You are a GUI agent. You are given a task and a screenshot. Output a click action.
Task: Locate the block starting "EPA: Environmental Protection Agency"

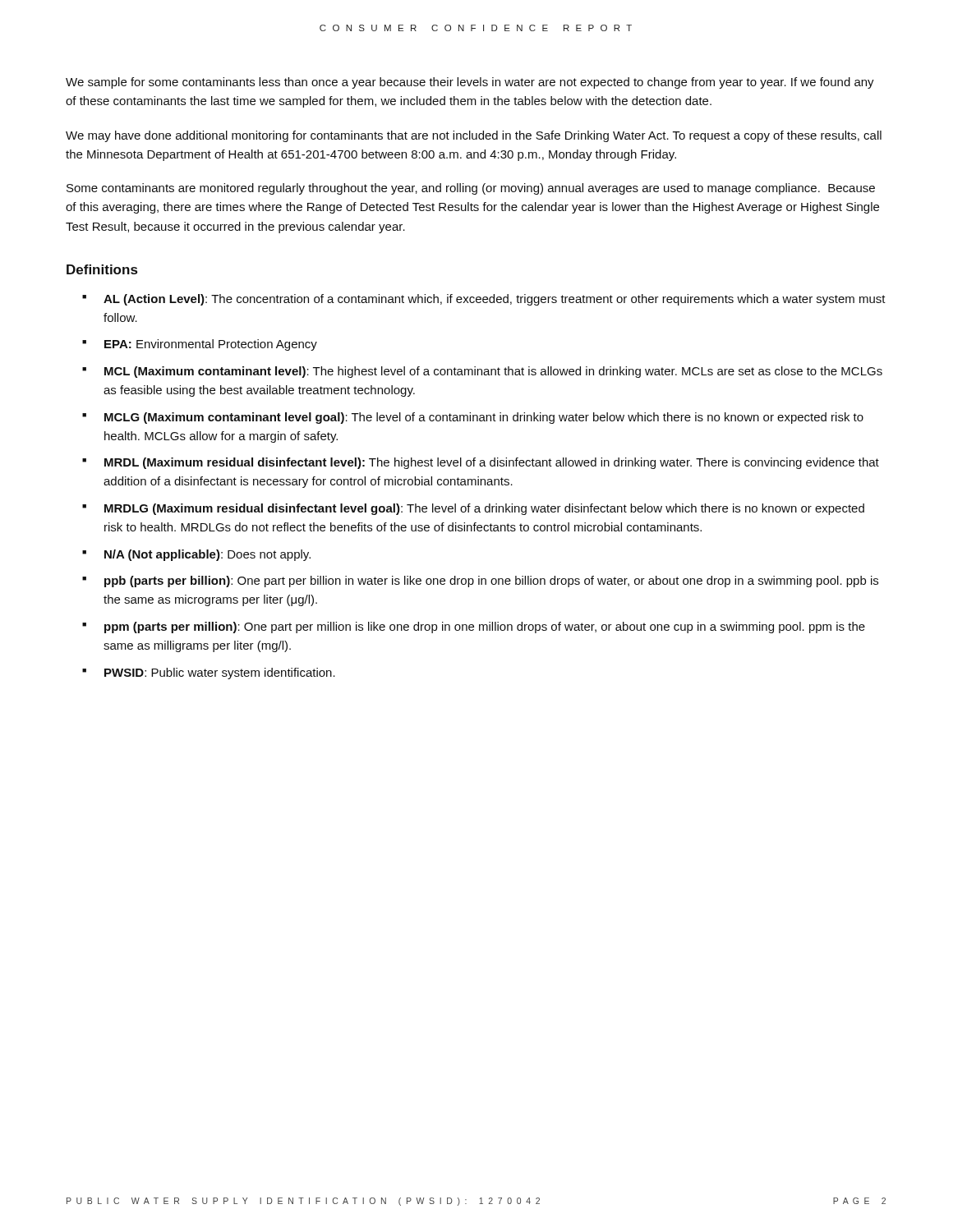tap(210, 344)
